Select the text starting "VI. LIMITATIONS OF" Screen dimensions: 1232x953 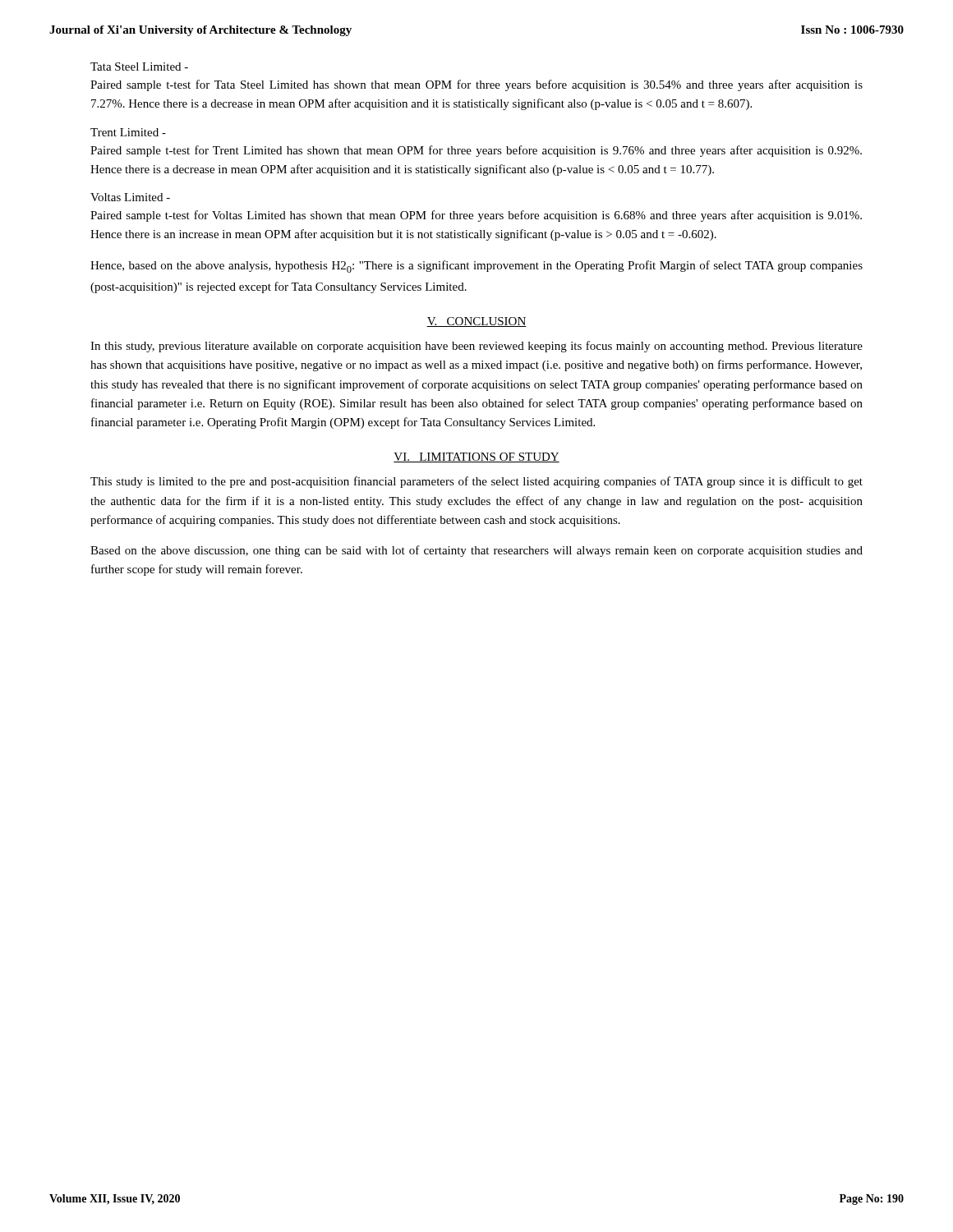[476, 457]
